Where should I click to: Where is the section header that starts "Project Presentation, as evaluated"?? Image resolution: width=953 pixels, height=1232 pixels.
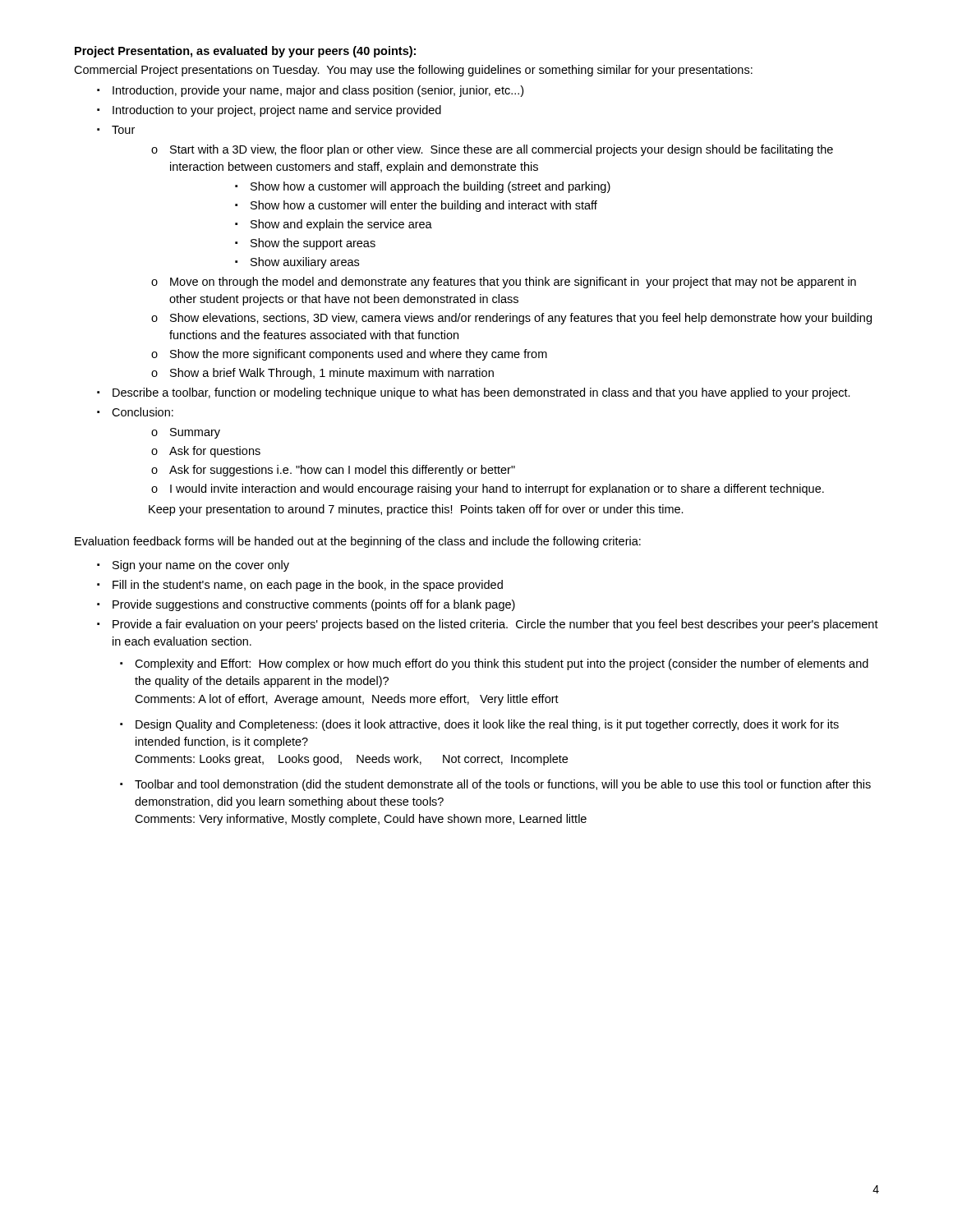tap(245, 51)
